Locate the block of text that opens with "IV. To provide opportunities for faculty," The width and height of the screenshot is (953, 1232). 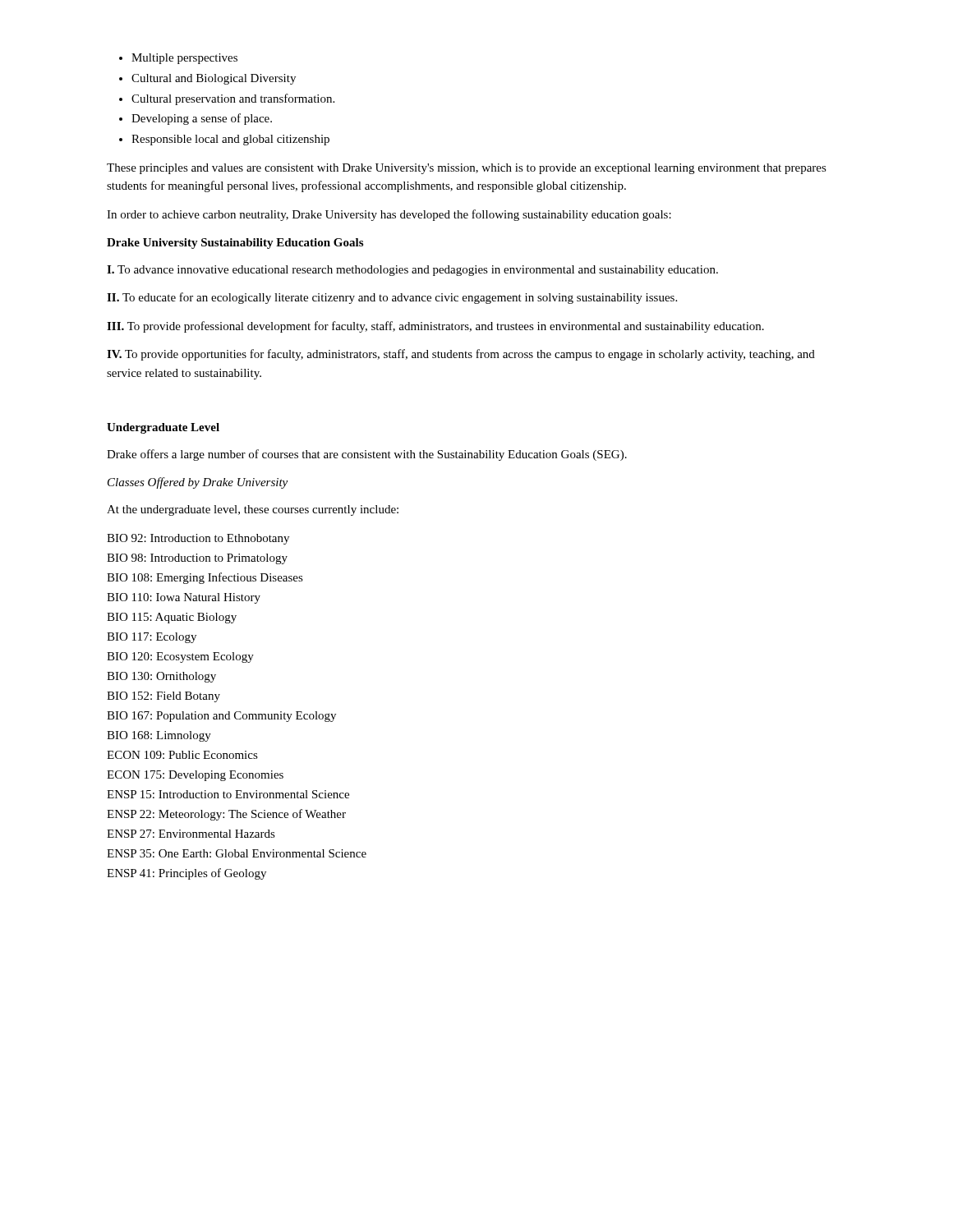point(476,364)
